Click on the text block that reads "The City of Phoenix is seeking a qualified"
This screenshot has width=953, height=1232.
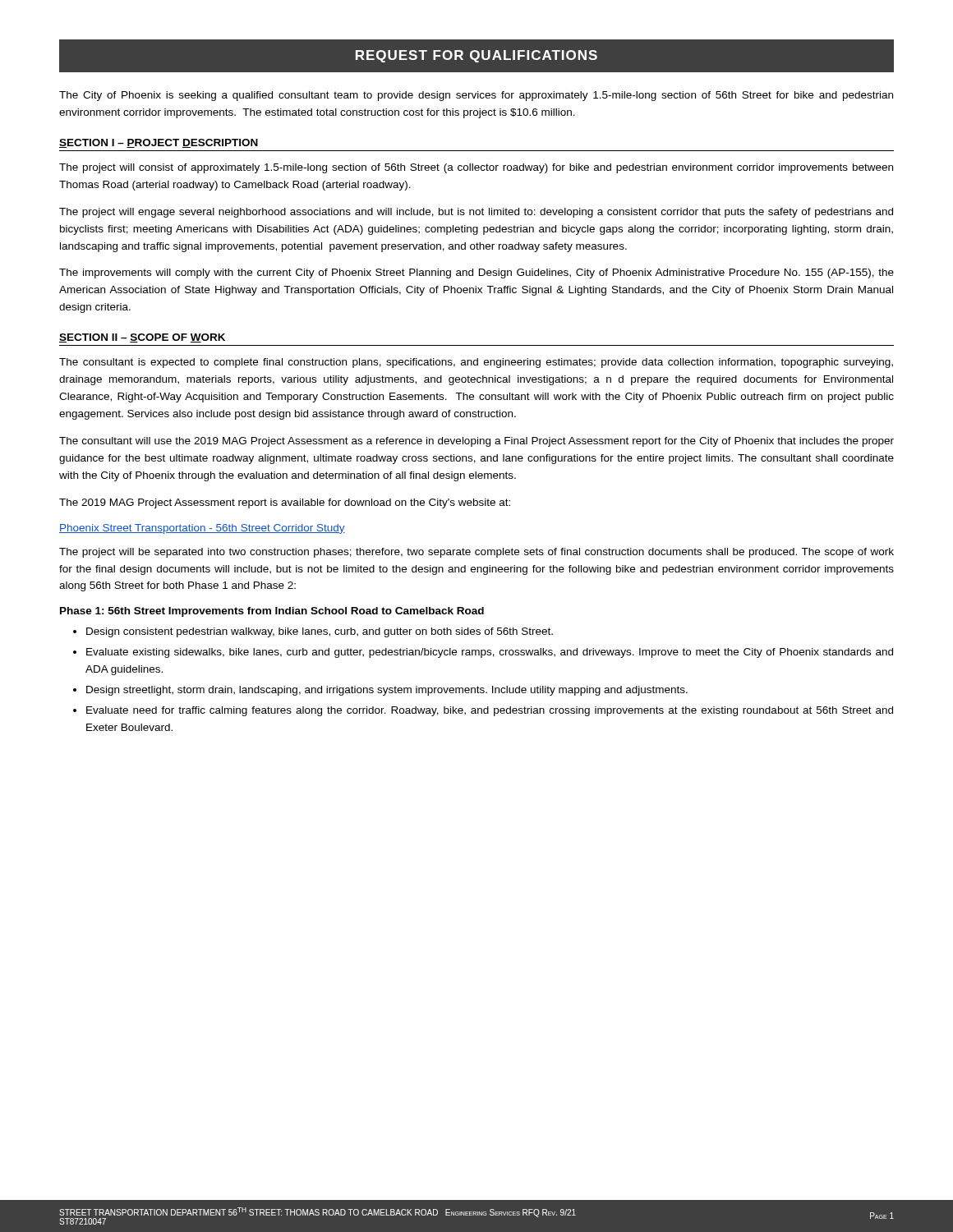[476, 103]
